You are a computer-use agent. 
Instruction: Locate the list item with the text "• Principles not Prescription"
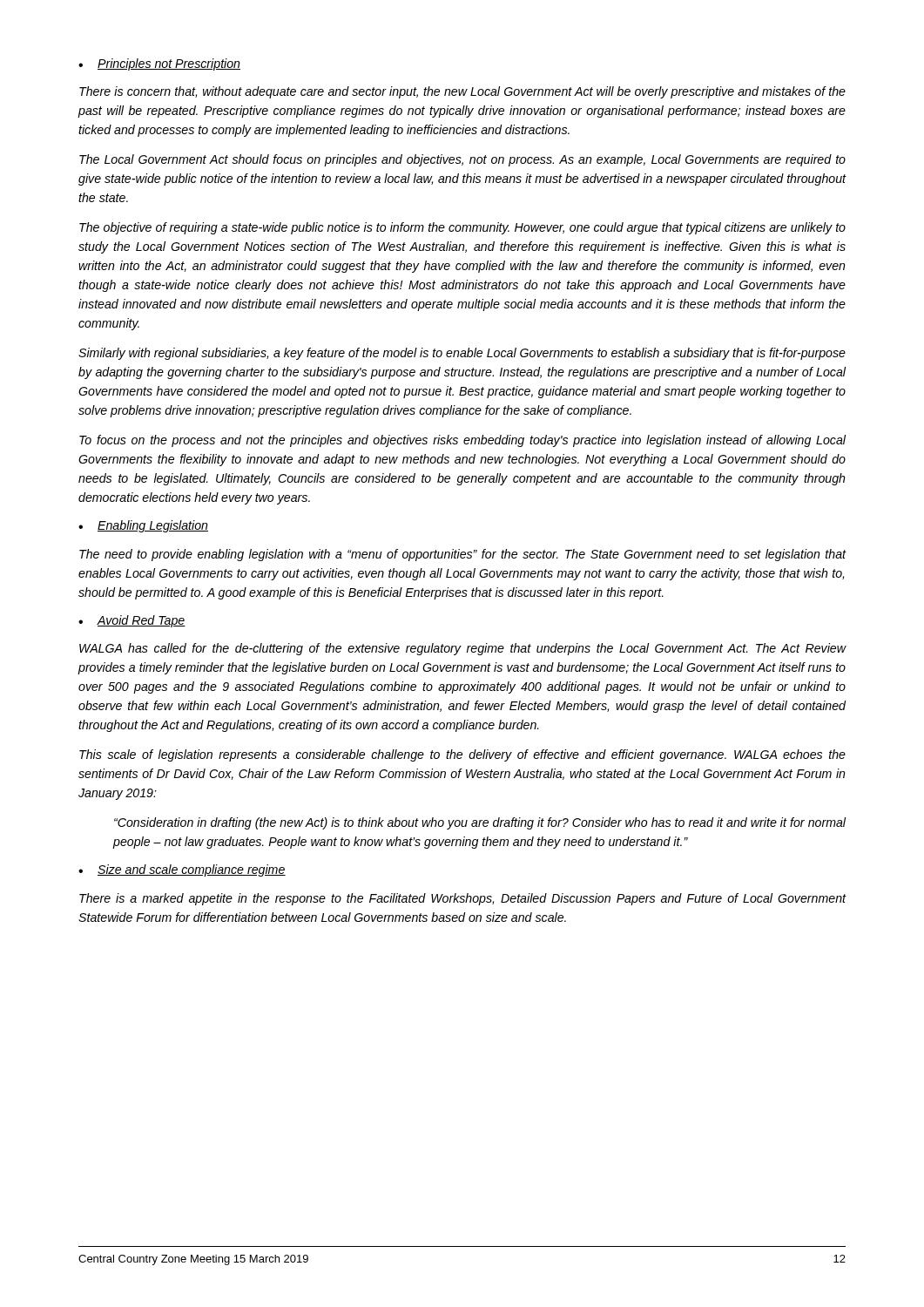point(159,66)
